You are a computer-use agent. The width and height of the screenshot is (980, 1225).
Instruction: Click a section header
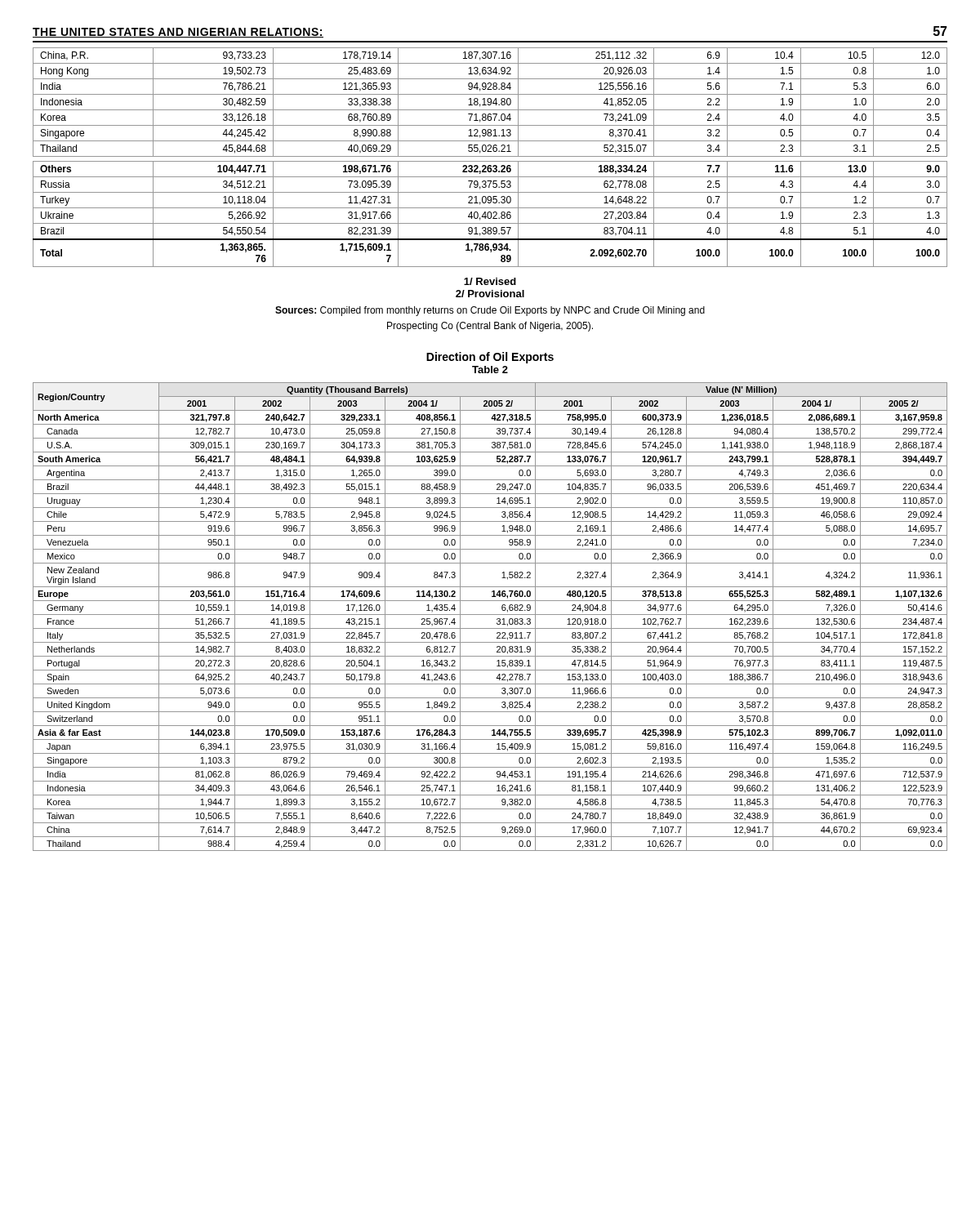[490, 357]
